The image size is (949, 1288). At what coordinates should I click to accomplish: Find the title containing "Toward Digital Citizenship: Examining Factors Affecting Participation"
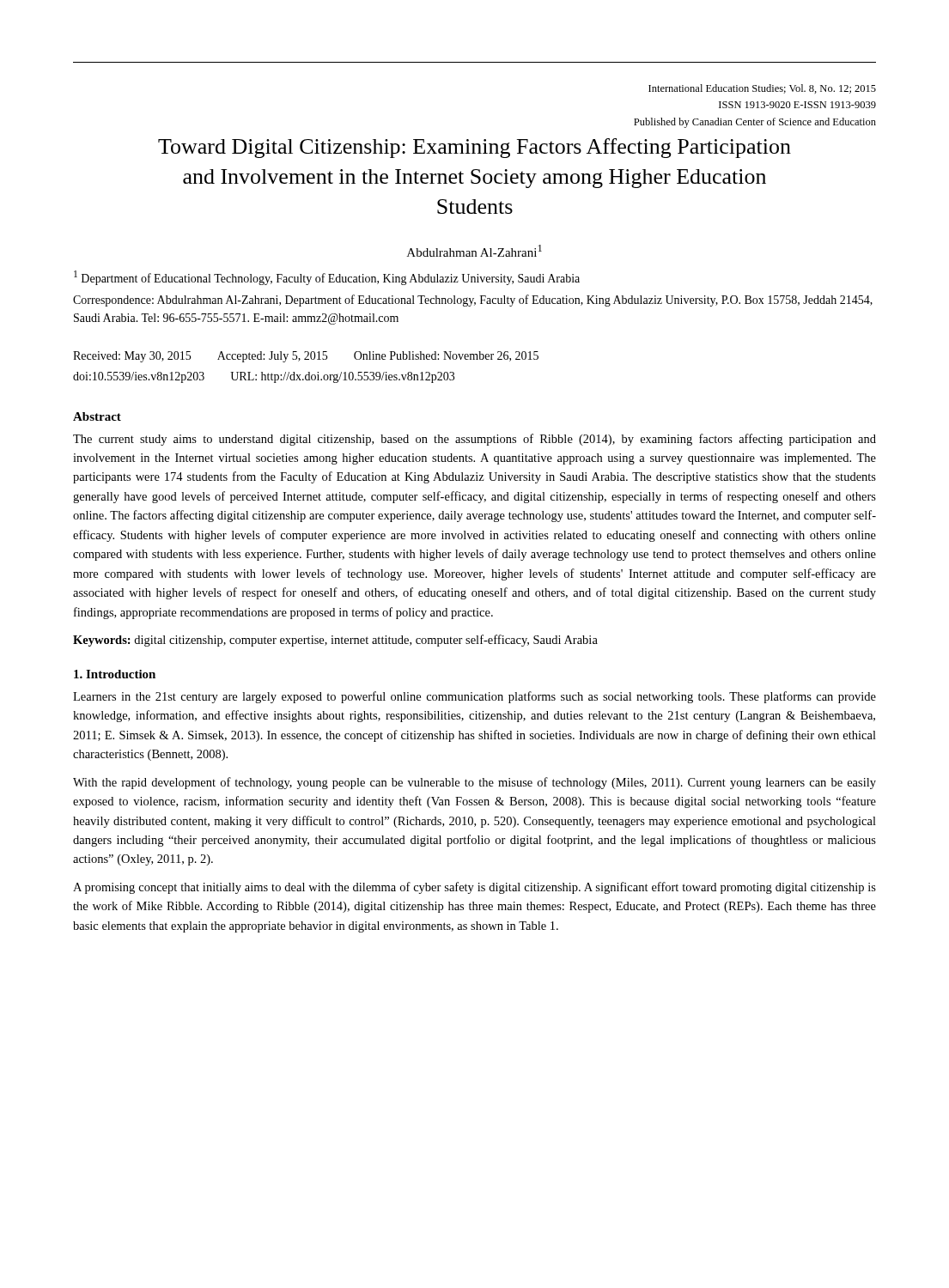pos(474,177)
